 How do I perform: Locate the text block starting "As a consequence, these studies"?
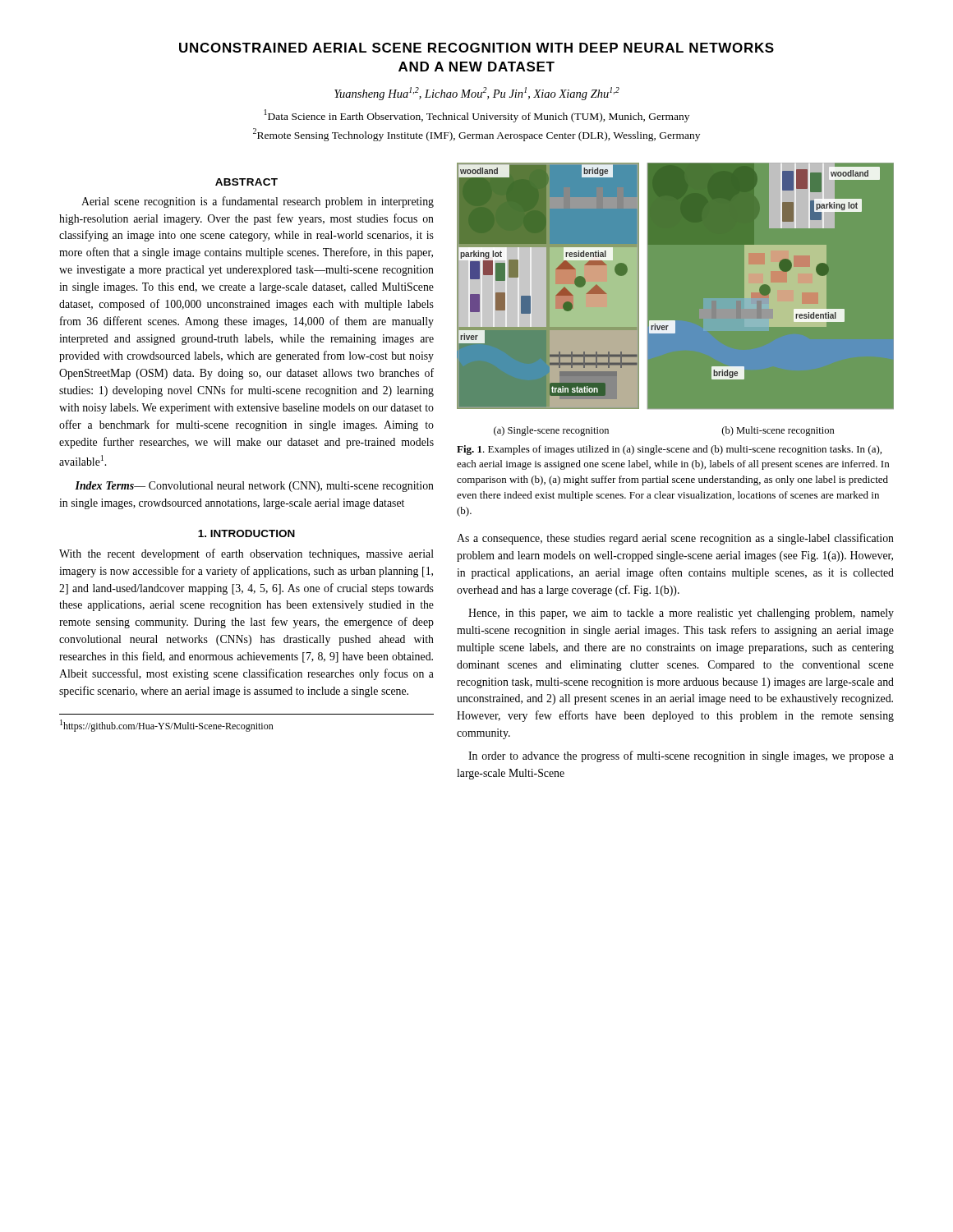pos(675,657)
